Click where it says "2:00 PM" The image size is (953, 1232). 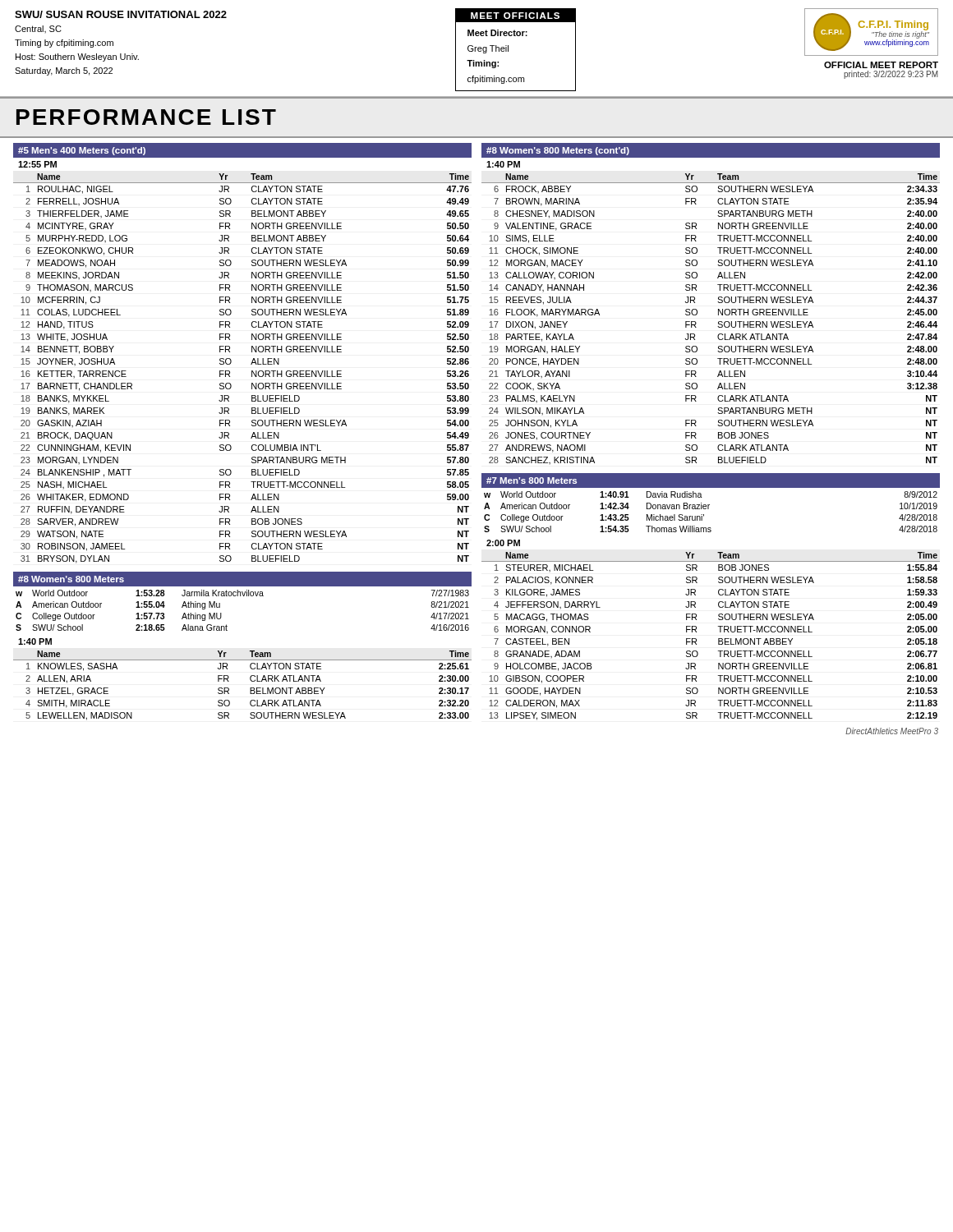(503, 543)
